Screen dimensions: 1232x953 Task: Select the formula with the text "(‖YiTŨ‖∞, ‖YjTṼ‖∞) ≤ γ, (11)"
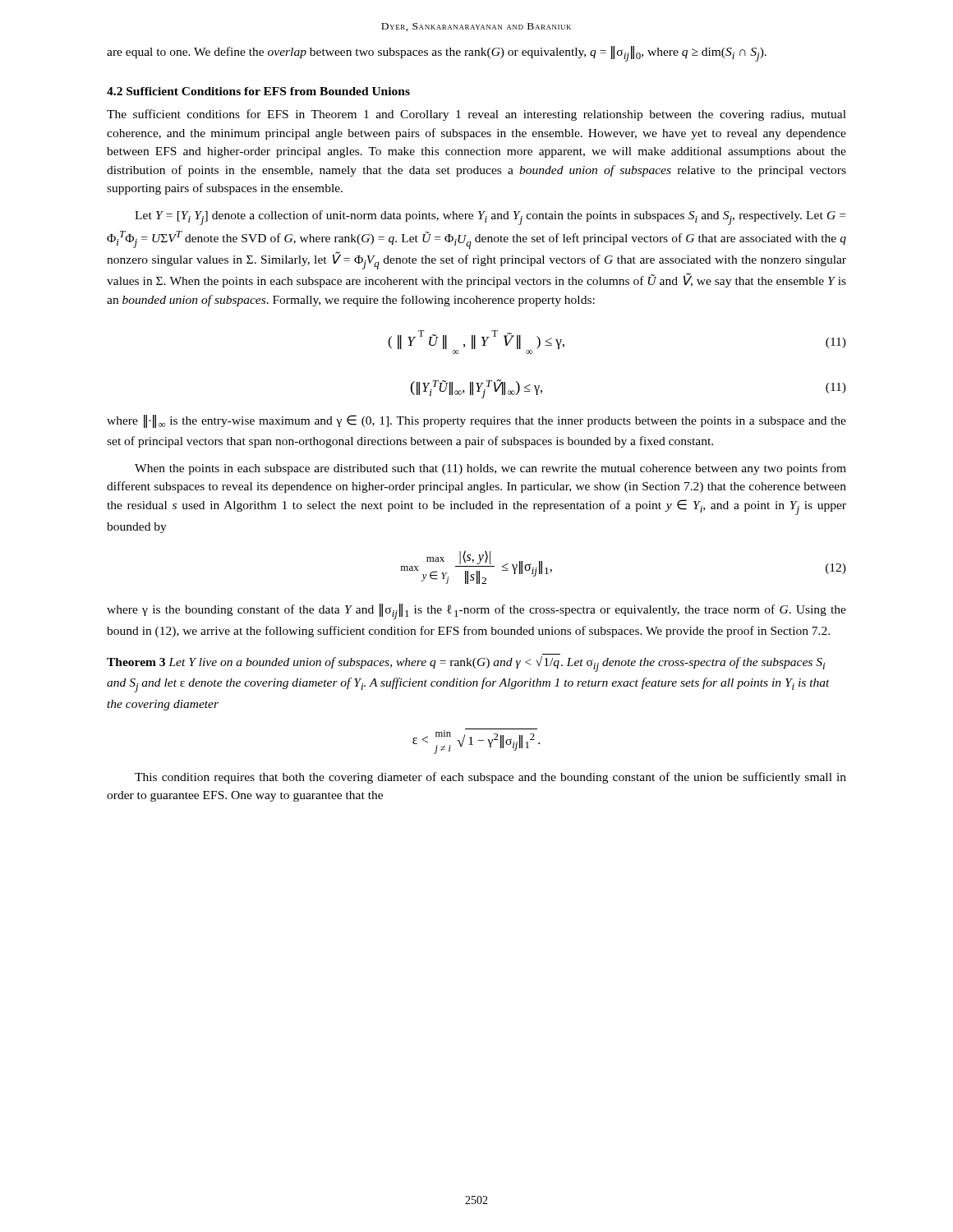476,387
